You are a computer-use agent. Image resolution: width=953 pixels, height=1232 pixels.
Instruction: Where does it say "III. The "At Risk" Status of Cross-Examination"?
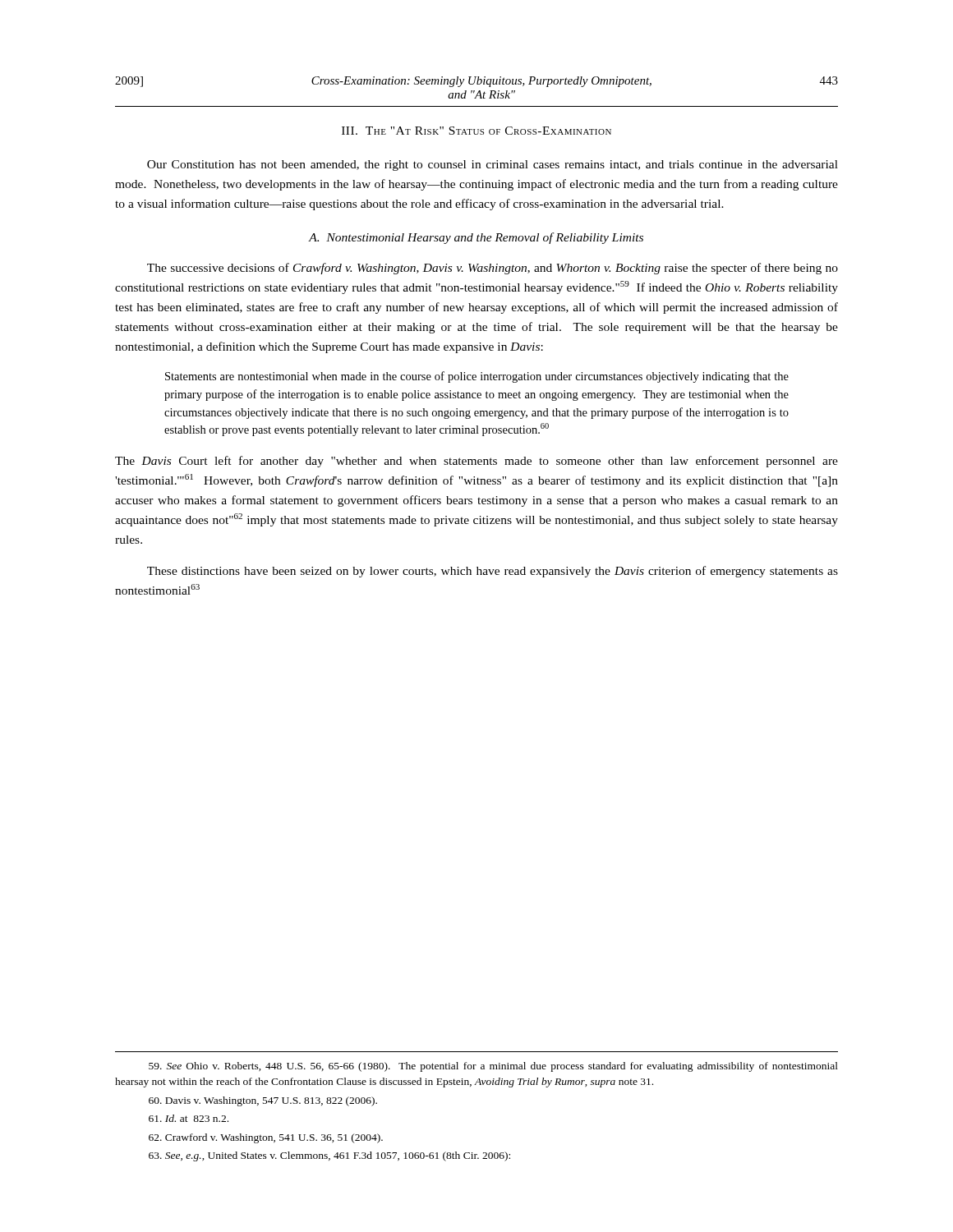click(x=476, y=130)
